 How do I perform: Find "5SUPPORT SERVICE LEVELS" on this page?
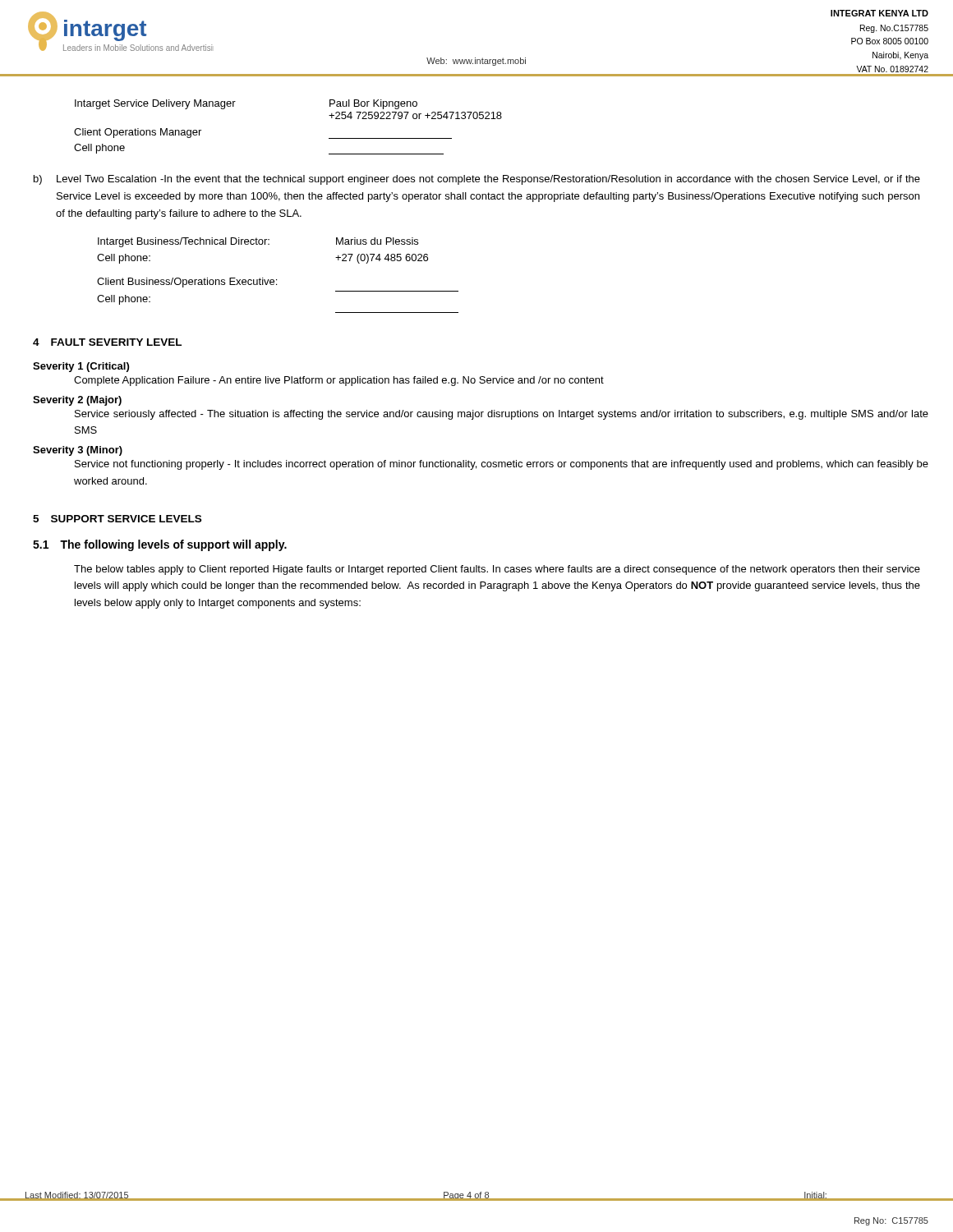(117, 518)
